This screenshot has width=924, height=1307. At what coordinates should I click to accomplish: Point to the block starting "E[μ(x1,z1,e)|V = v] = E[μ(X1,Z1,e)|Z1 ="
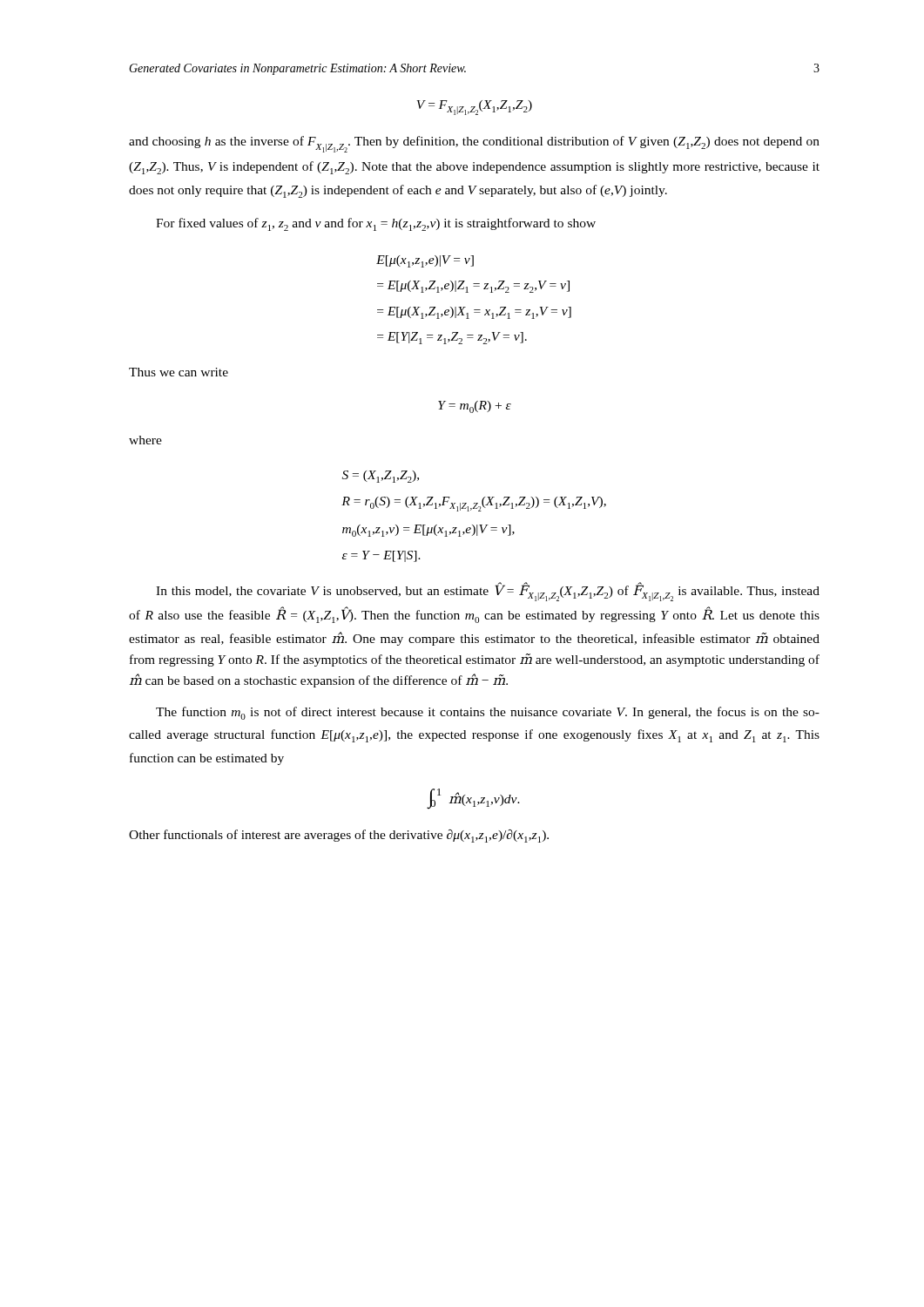point(474,299)
